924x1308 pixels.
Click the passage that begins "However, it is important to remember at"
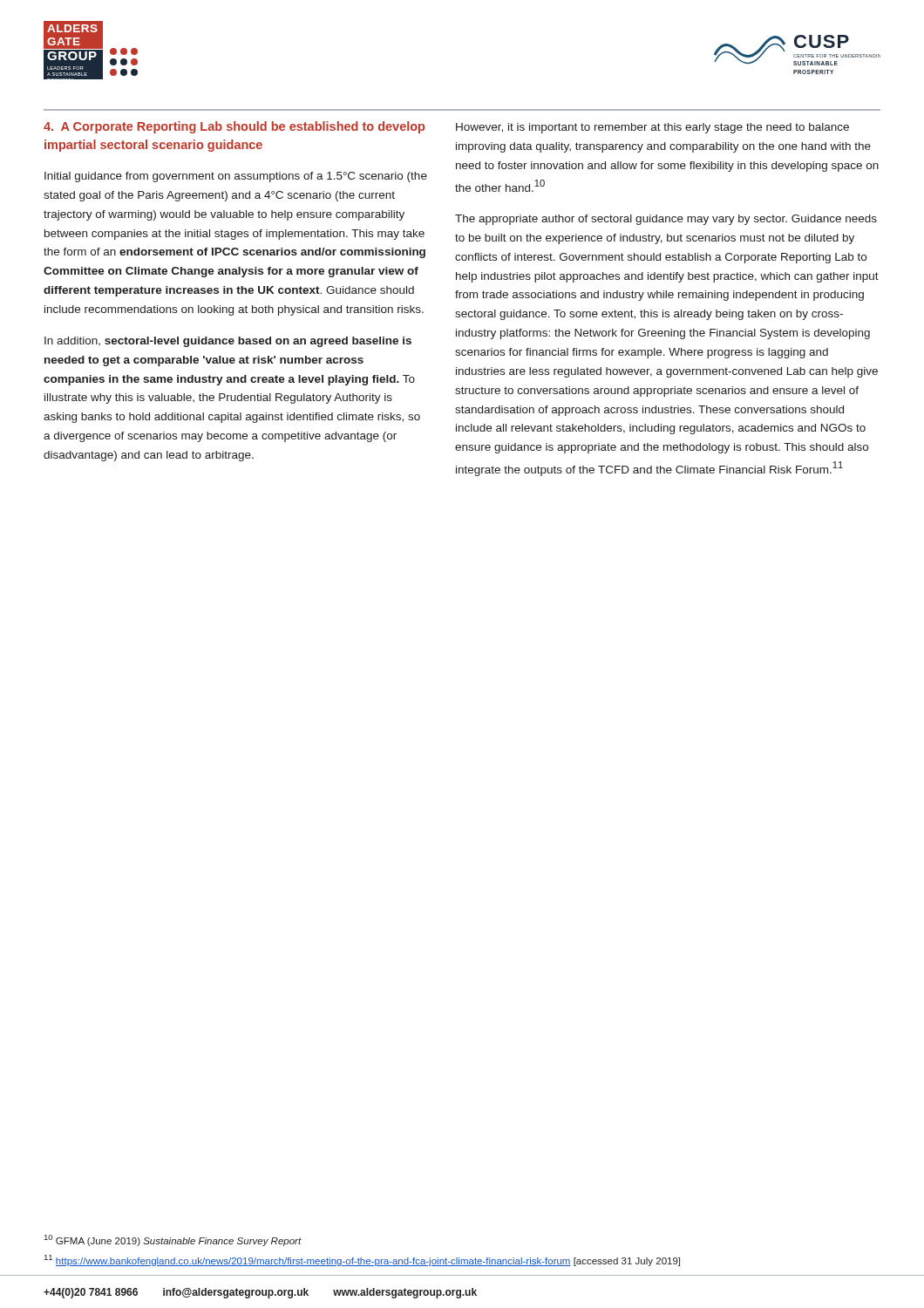(667, 157)
